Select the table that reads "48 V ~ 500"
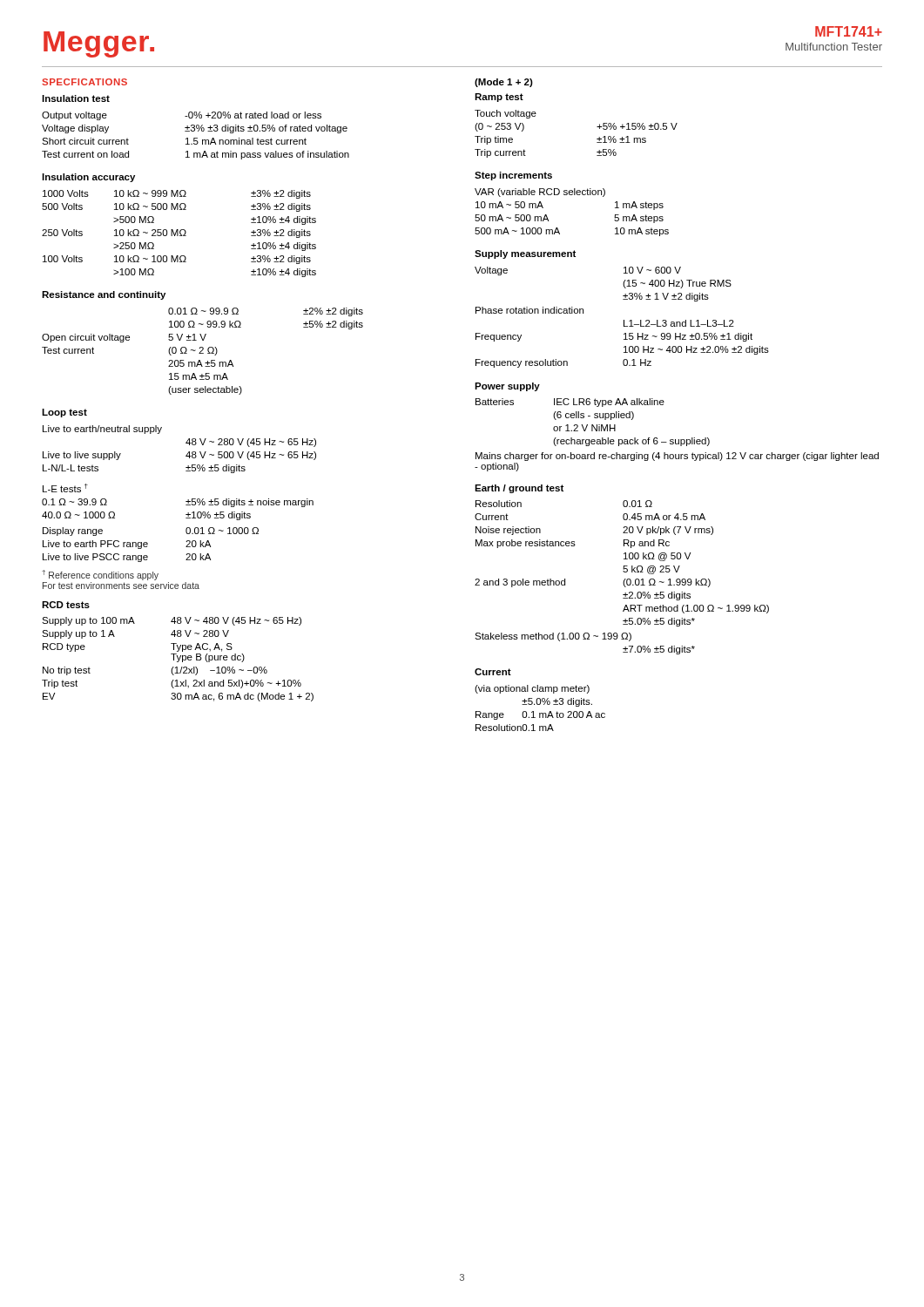This screenshot has height=1307, width=924. click(x=243, y=448)
